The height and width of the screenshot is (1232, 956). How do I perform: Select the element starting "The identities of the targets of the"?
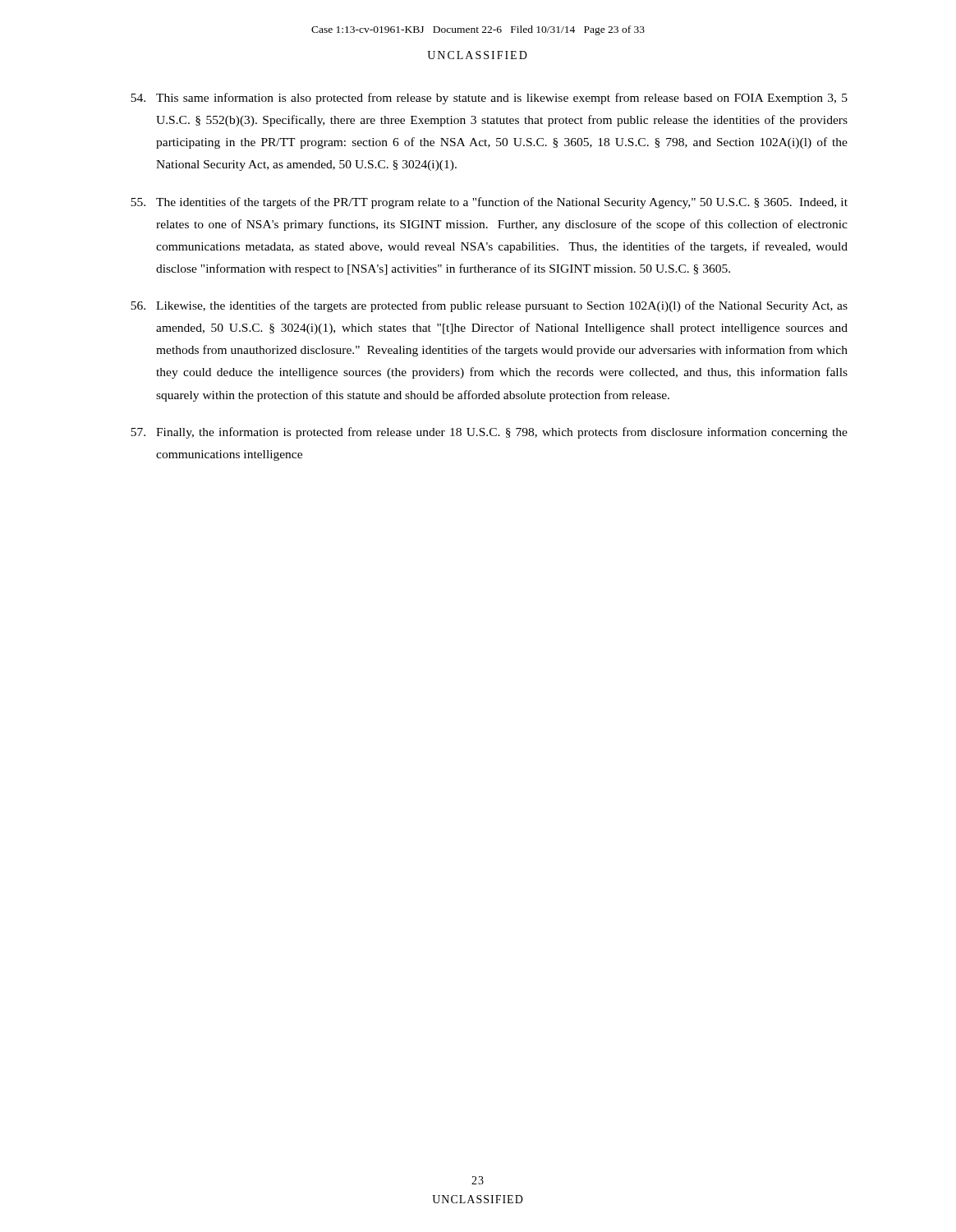click(477, 235)
